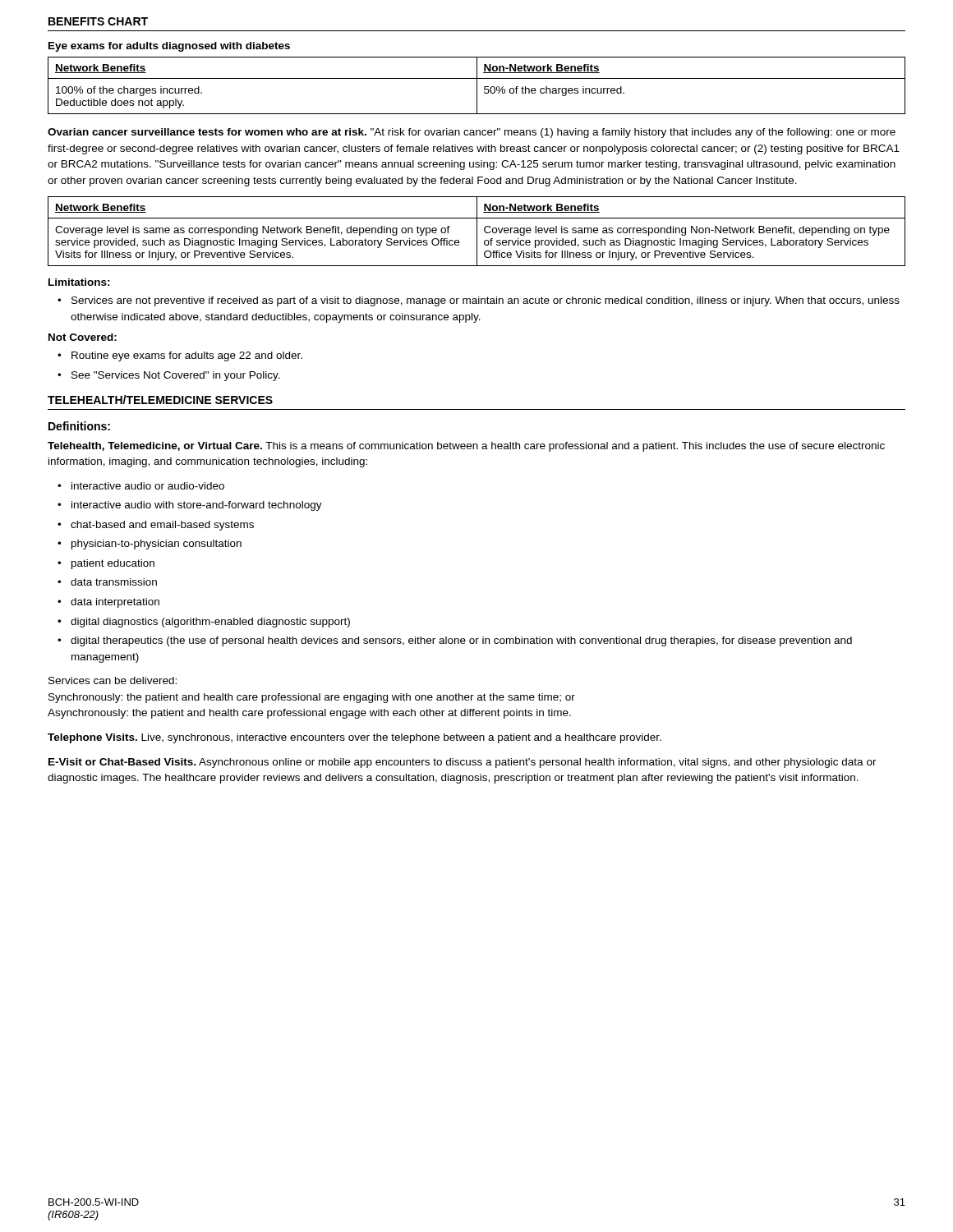Click on the text starting "Telephone Visits. Live,"
953x1232 pixels.
355,737
